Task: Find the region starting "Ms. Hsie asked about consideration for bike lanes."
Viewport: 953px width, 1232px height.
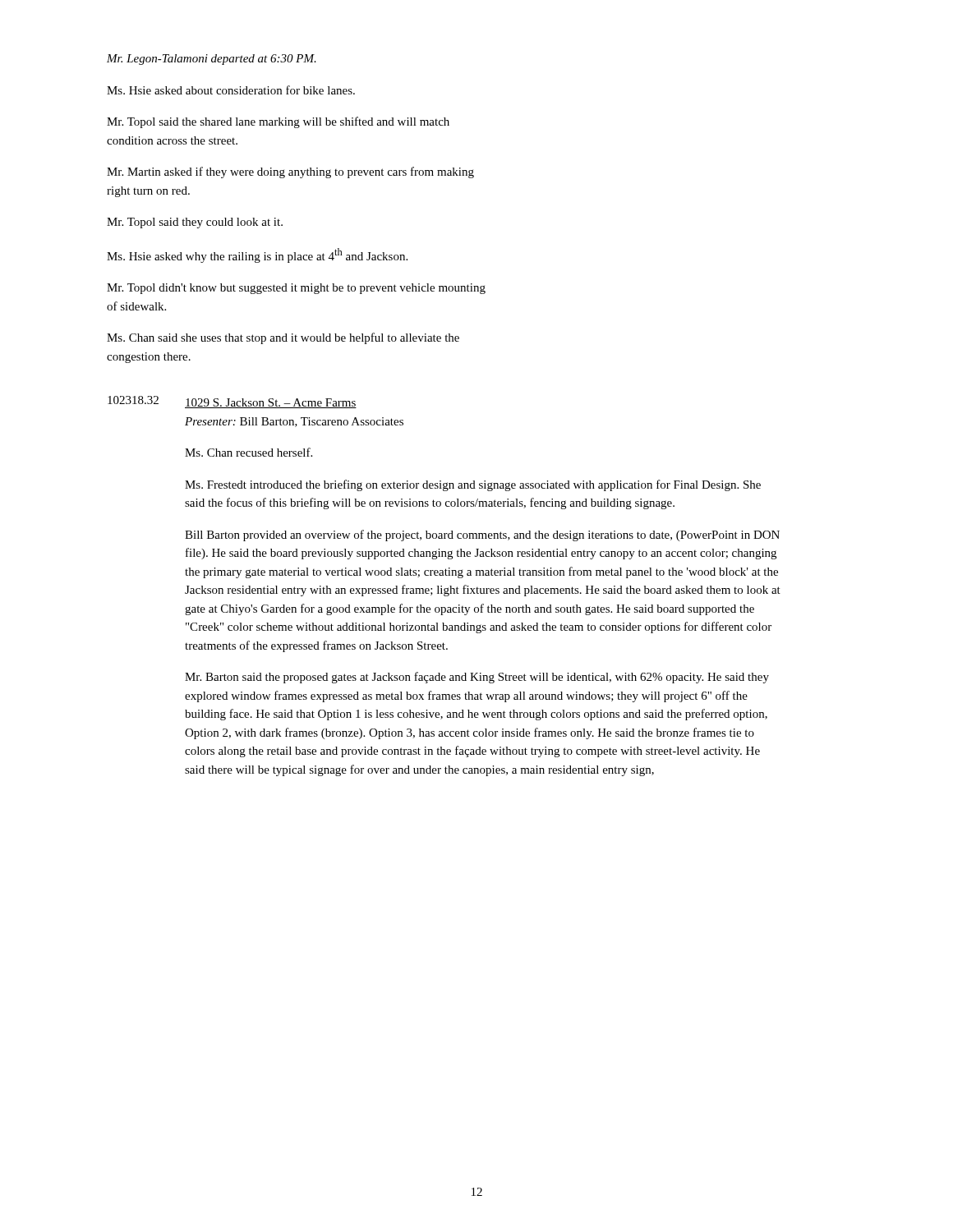Action: click(231, 90)
